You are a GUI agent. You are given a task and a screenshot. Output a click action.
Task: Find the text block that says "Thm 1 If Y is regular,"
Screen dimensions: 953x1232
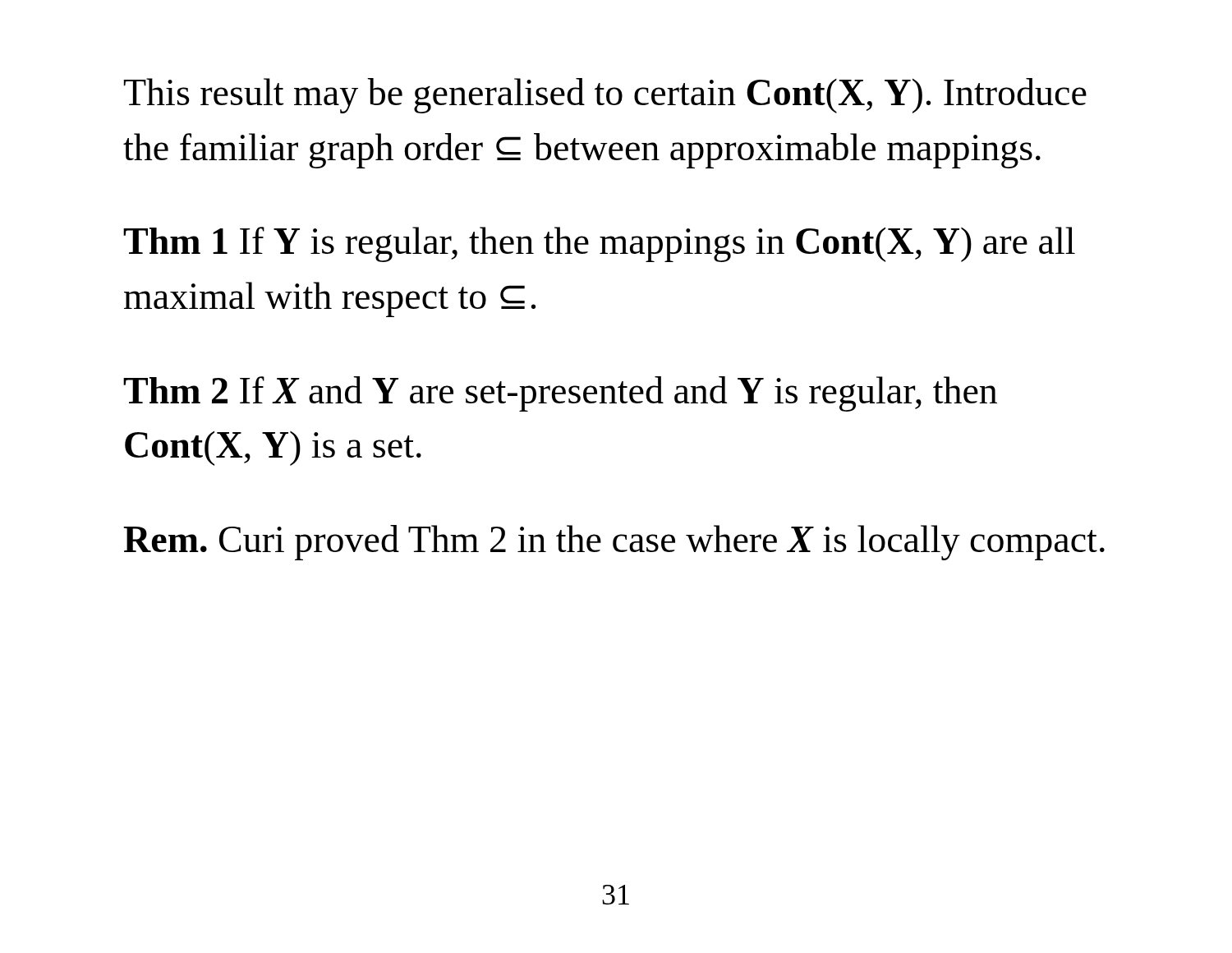[599, 269]
